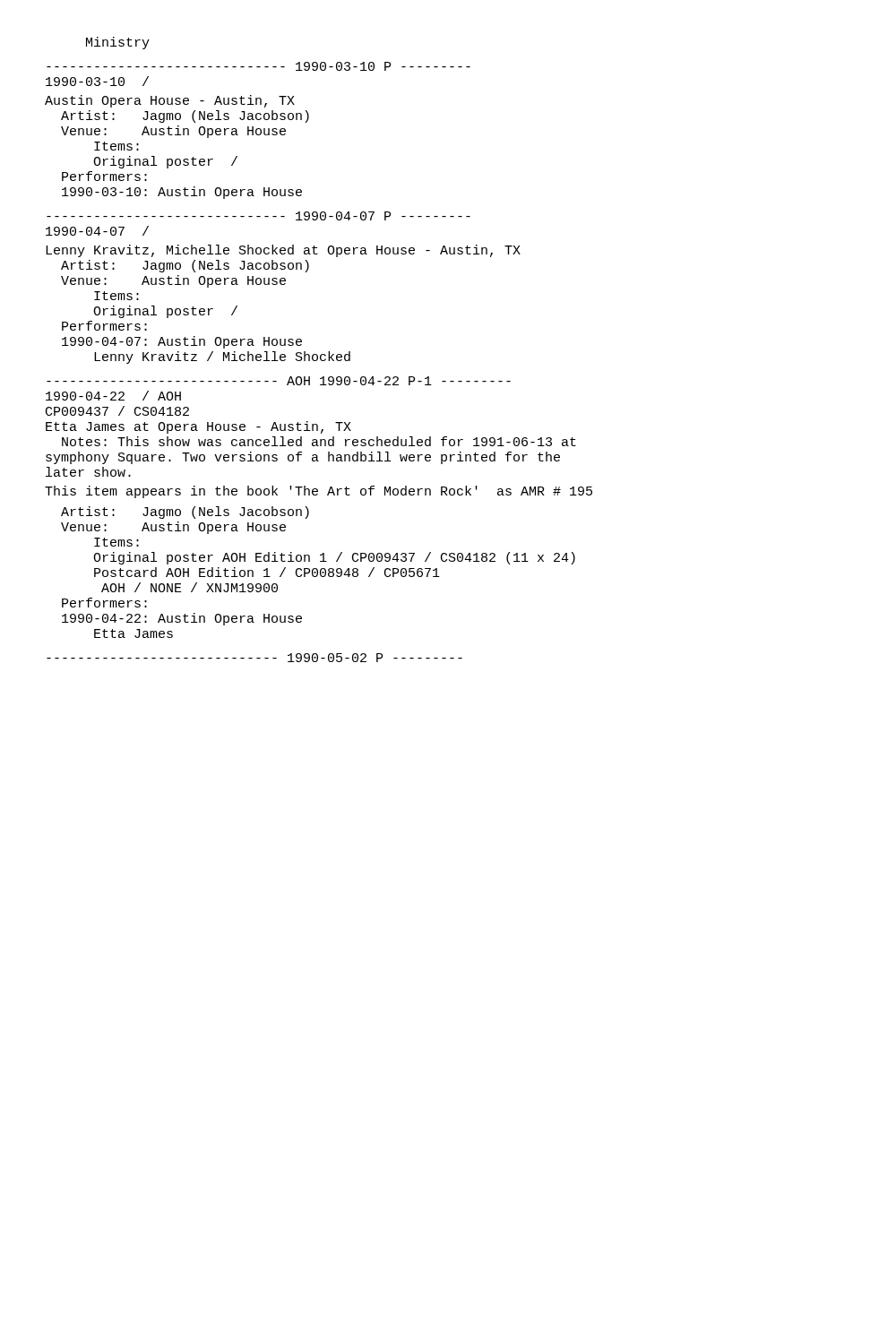
Task: Find the block on this page that starts "Artist: Jagmo (Nels Jacobson) Venue: Austin"
Action: coord(448,574)
